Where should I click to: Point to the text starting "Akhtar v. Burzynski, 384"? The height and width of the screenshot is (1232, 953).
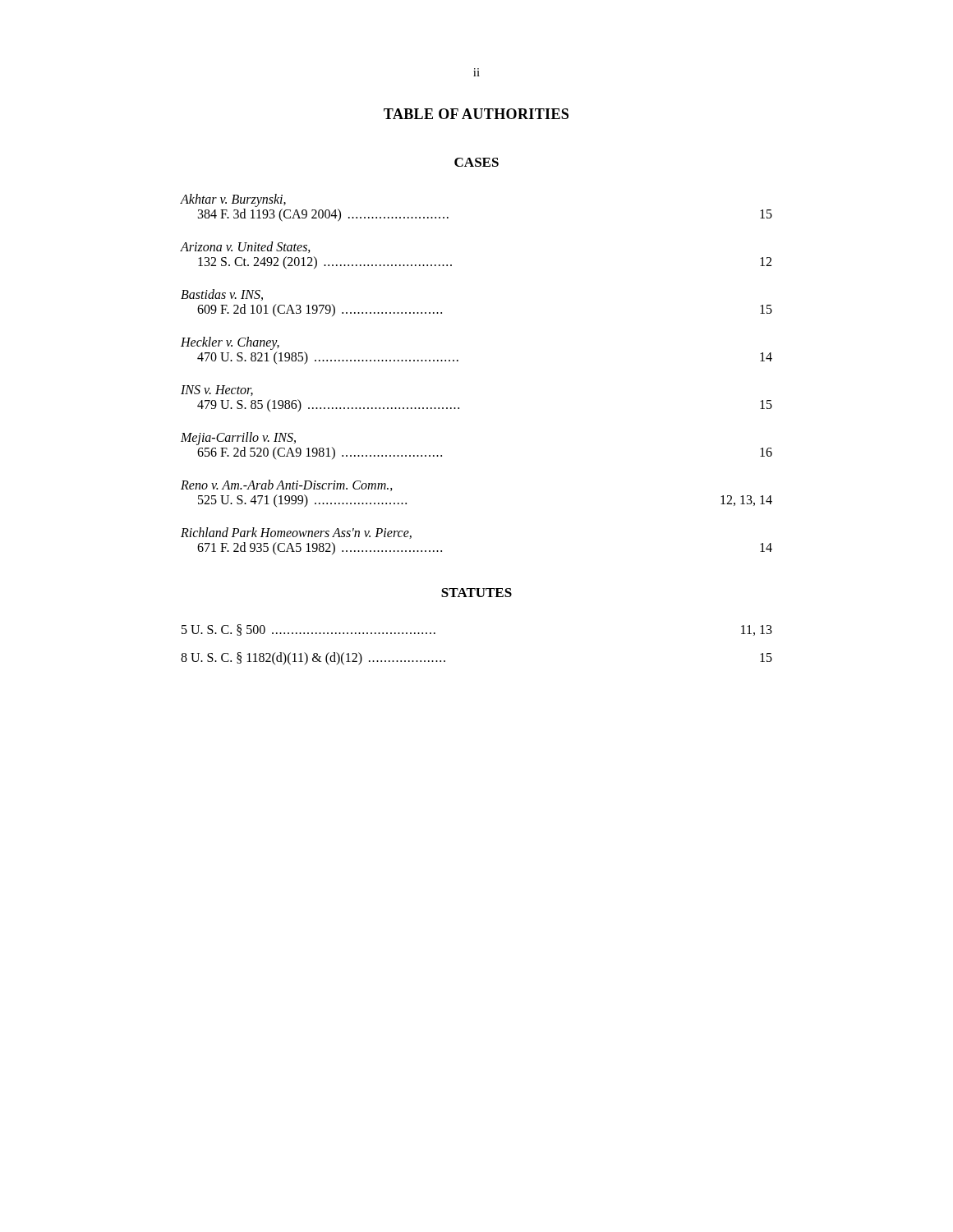[233, 200]
